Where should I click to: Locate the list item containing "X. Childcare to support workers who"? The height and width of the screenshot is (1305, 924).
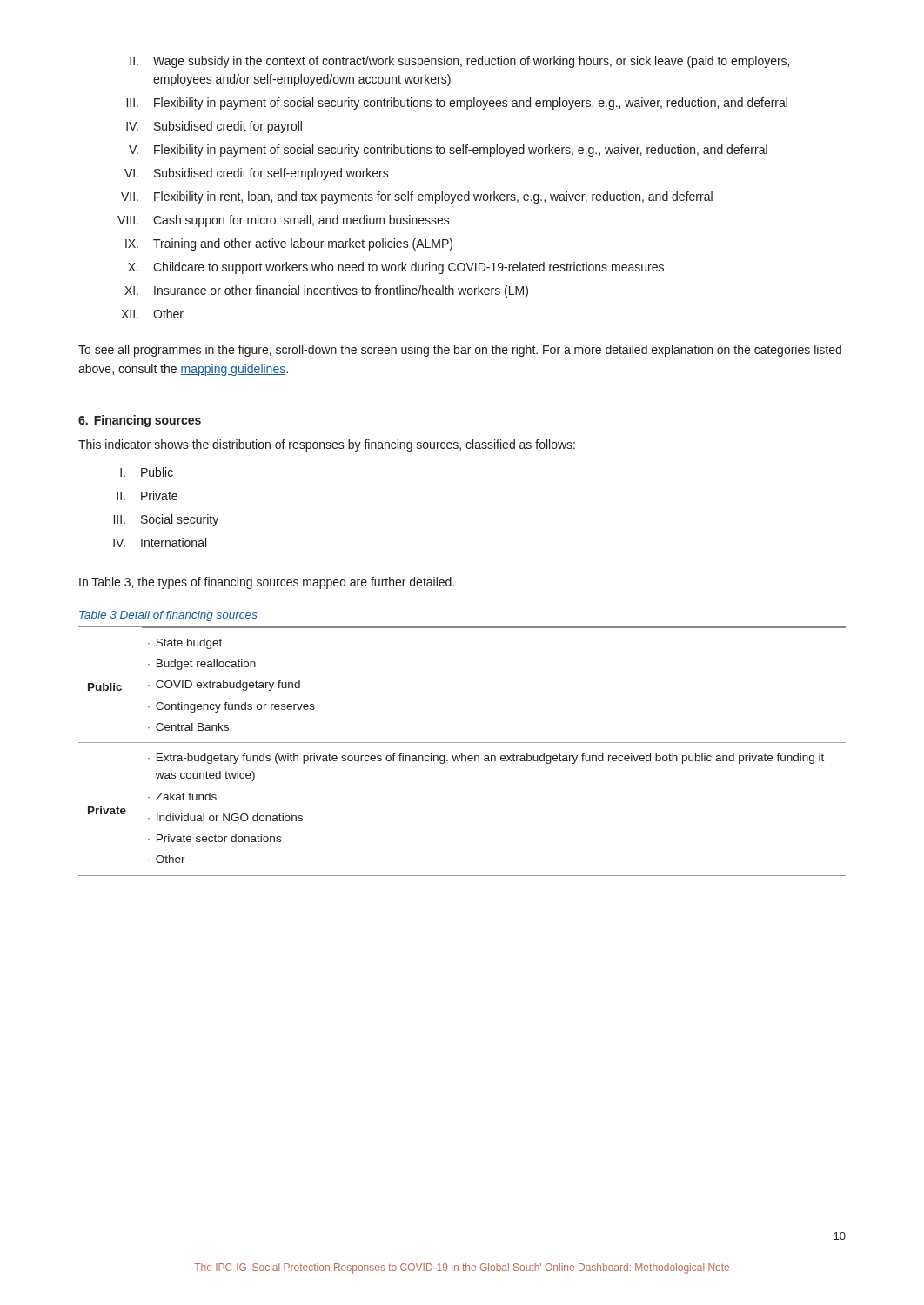point(462,268)
